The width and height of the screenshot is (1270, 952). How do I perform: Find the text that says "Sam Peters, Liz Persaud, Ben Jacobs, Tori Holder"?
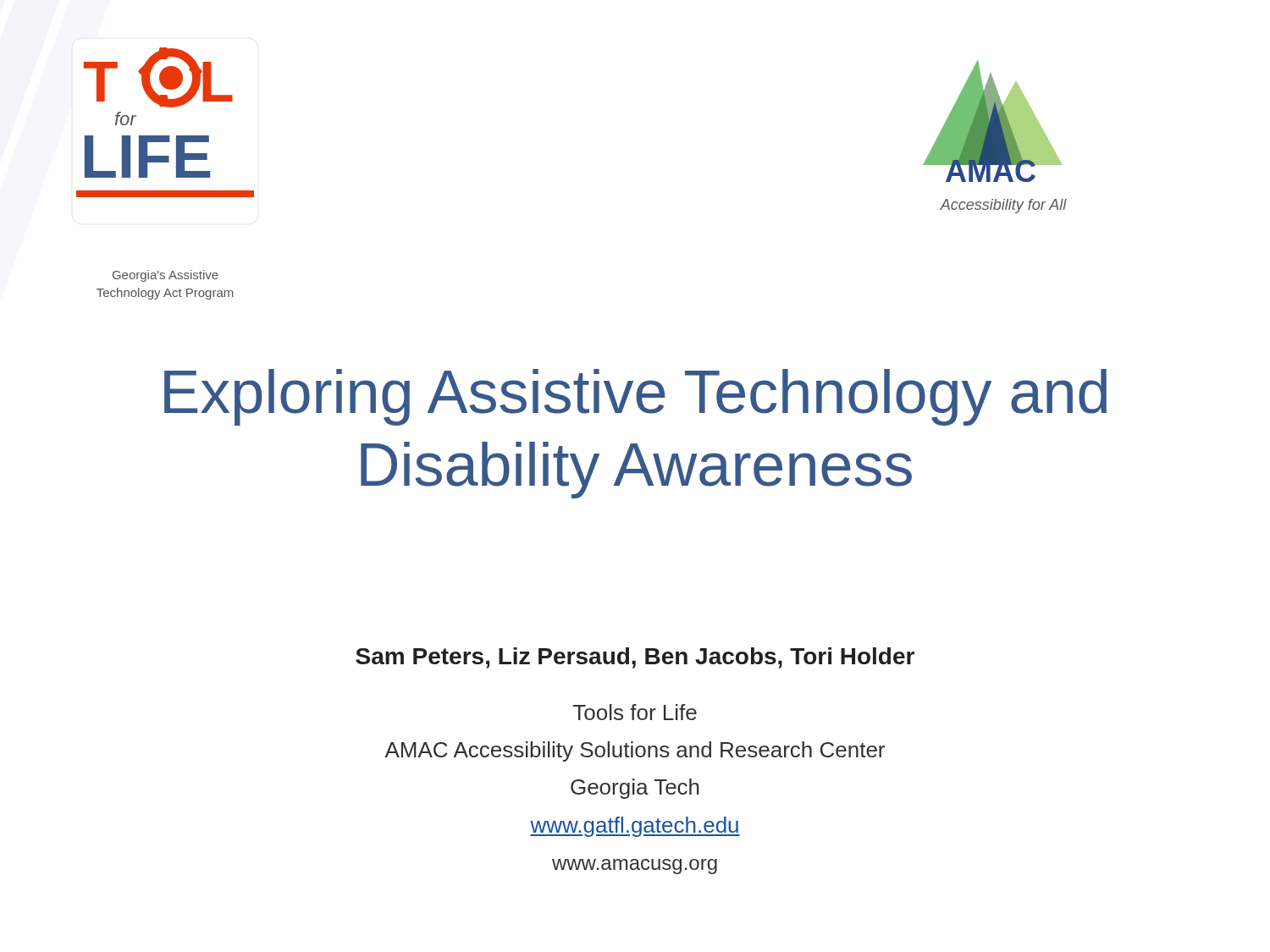pos(635,656)
